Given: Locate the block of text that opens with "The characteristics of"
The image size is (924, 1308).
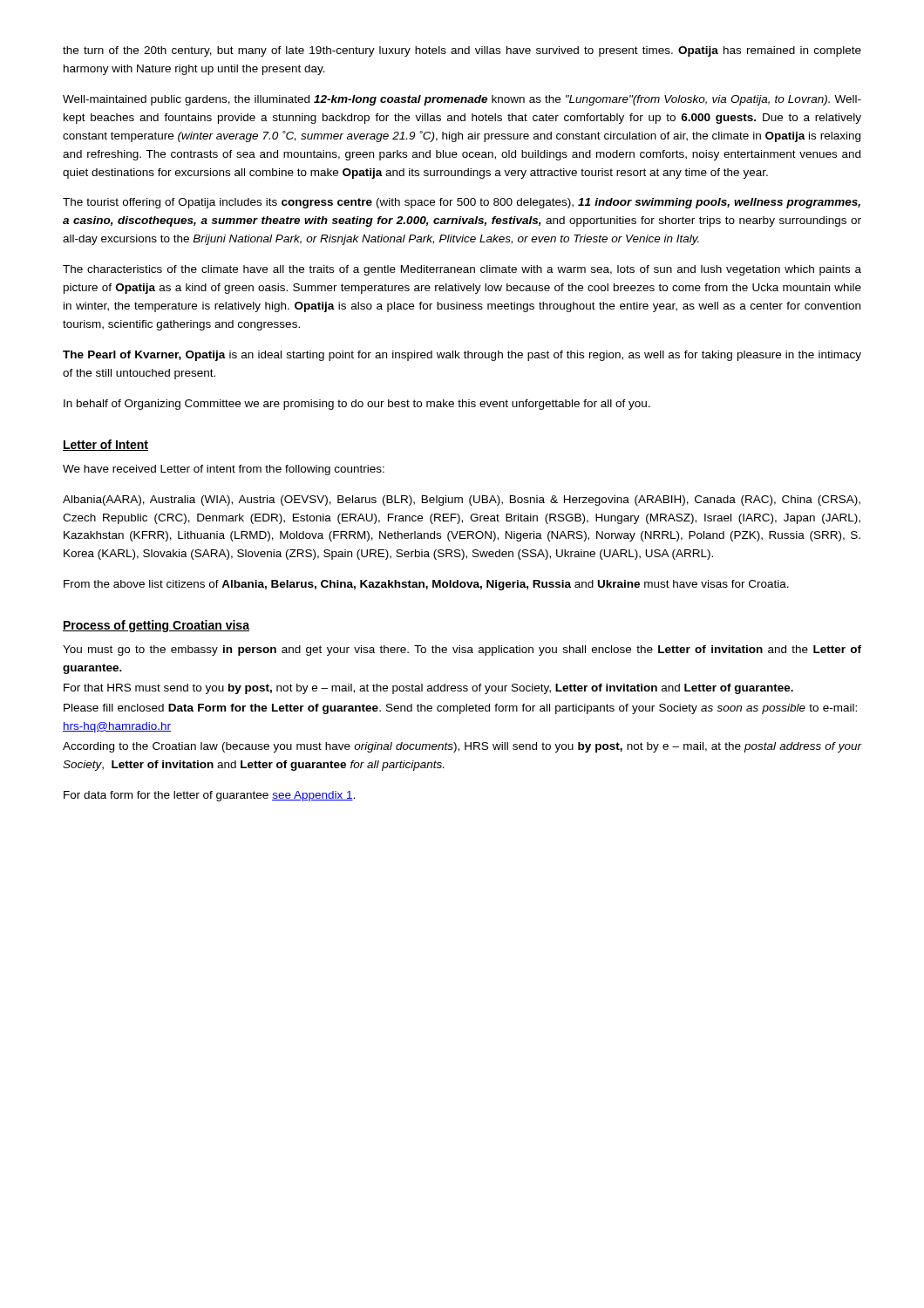Looking at the screenshot, I should (x=462, y=297).
